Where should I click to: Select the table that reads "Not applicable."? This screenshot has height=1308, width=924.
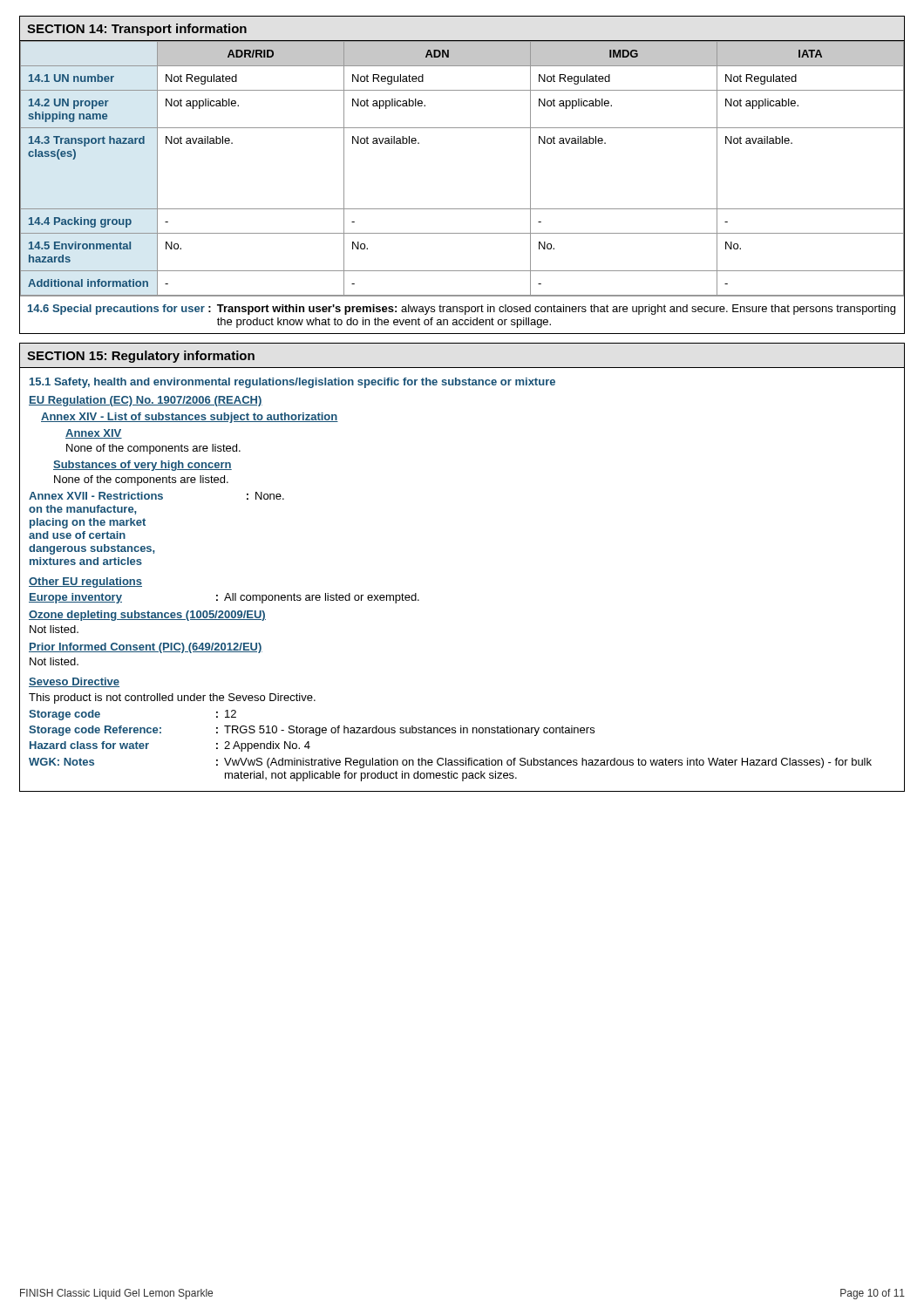coord(462,168)
